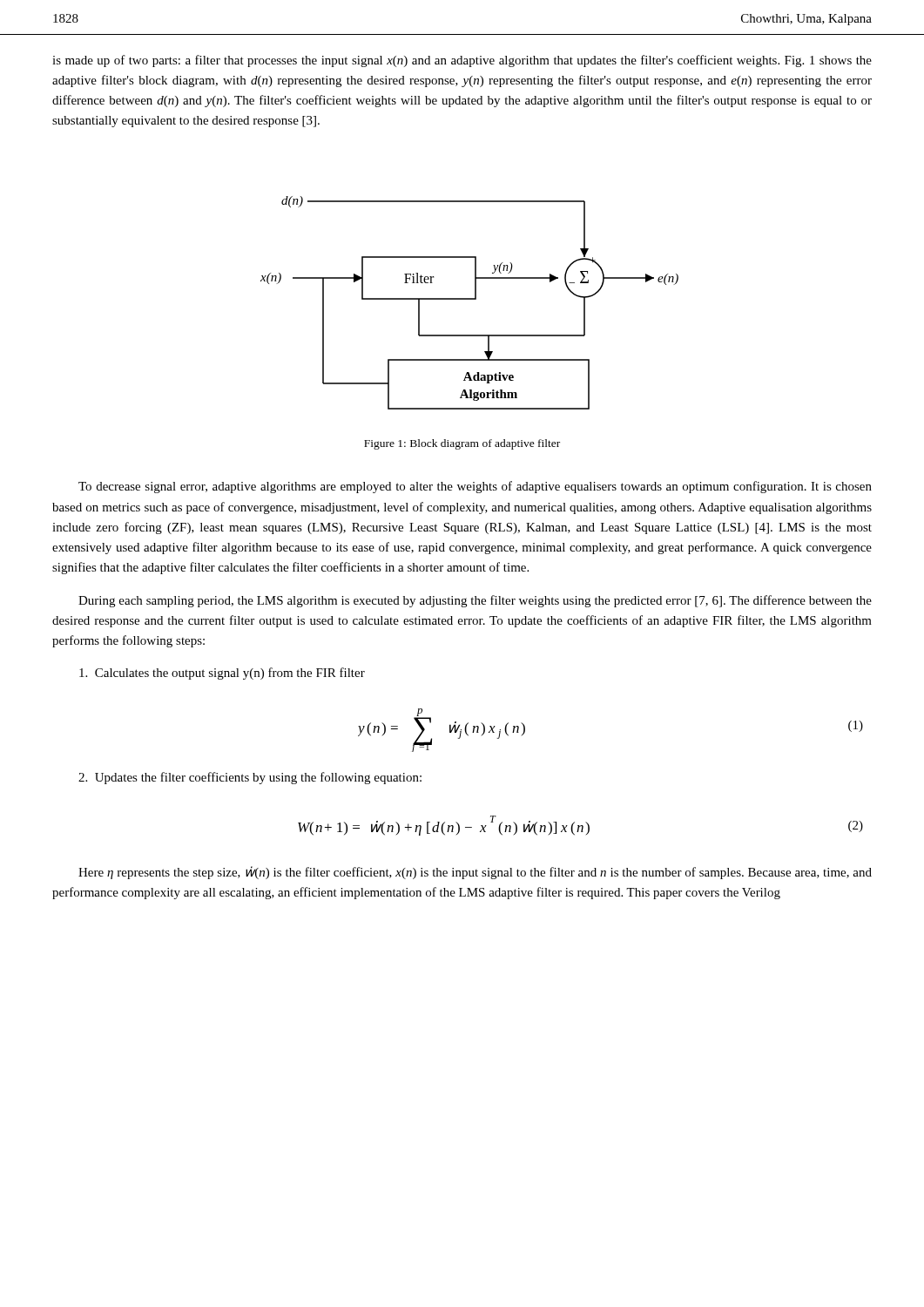Locate the text block with the text "Here η represents the step"
924x1307 pixels.
coord(462,882)
